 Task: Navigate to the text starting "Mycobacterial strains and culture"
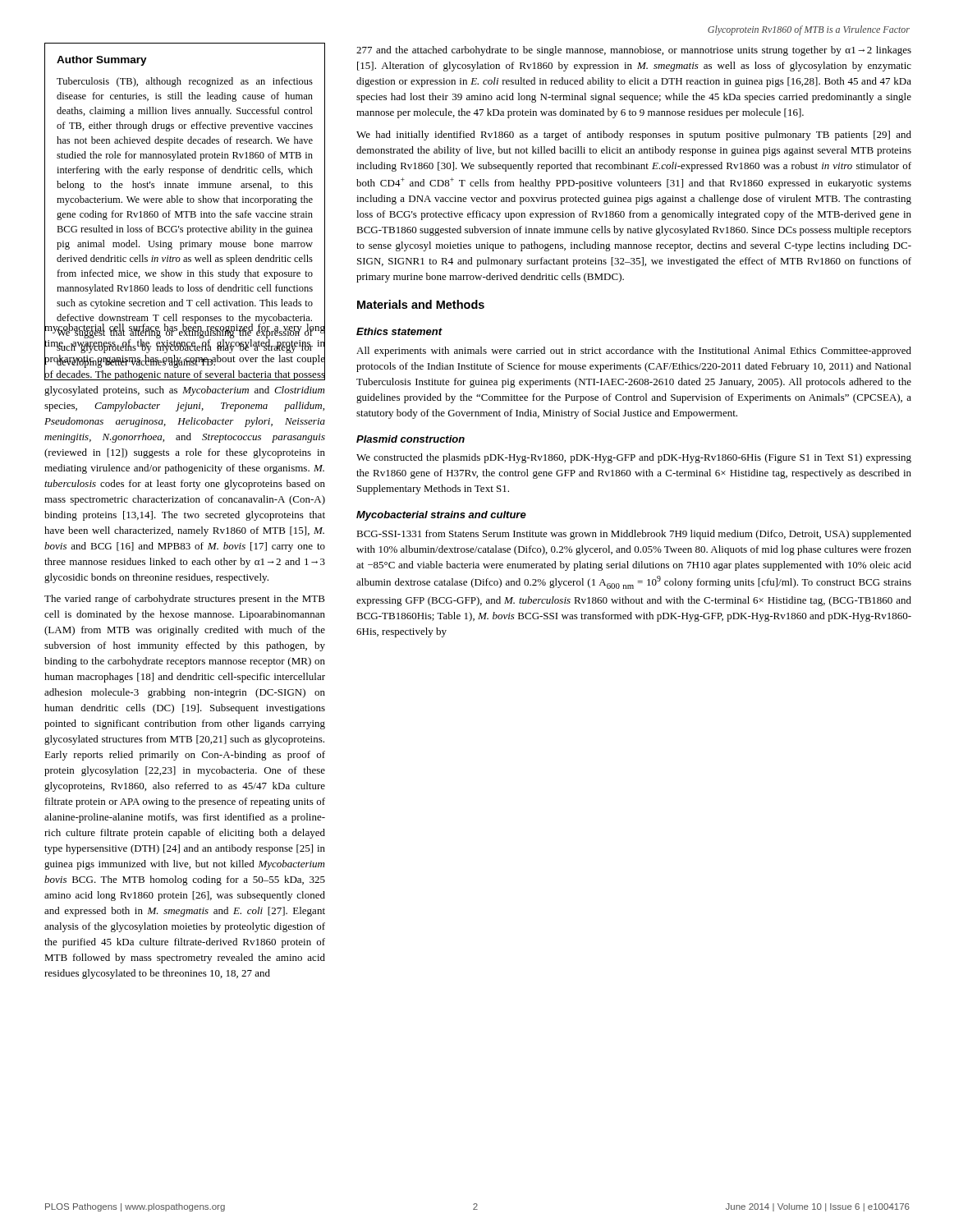(441, 515)
